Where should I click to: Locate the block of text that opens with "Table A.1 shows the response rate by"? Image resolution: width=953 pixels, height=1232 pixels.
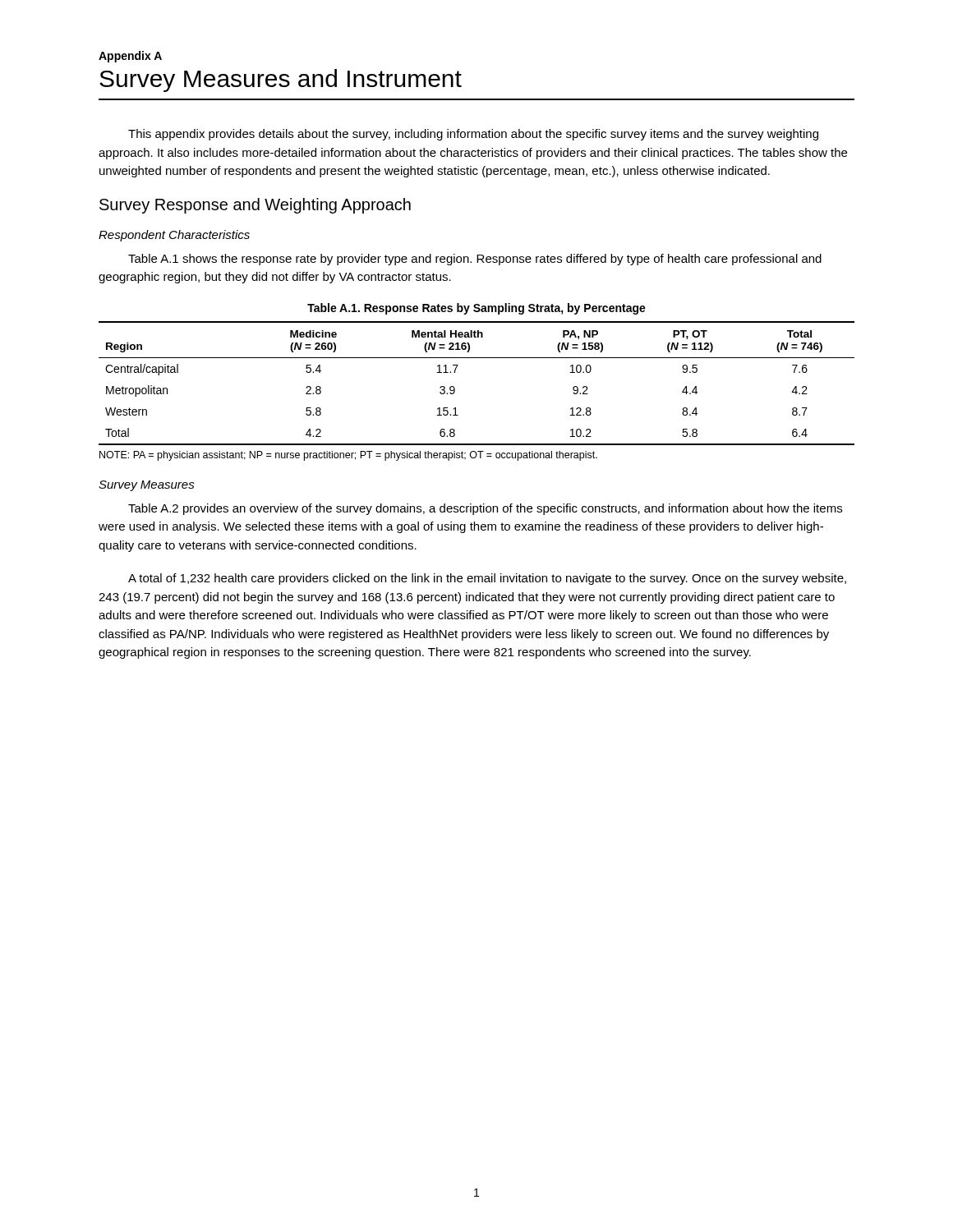[476, 268]
